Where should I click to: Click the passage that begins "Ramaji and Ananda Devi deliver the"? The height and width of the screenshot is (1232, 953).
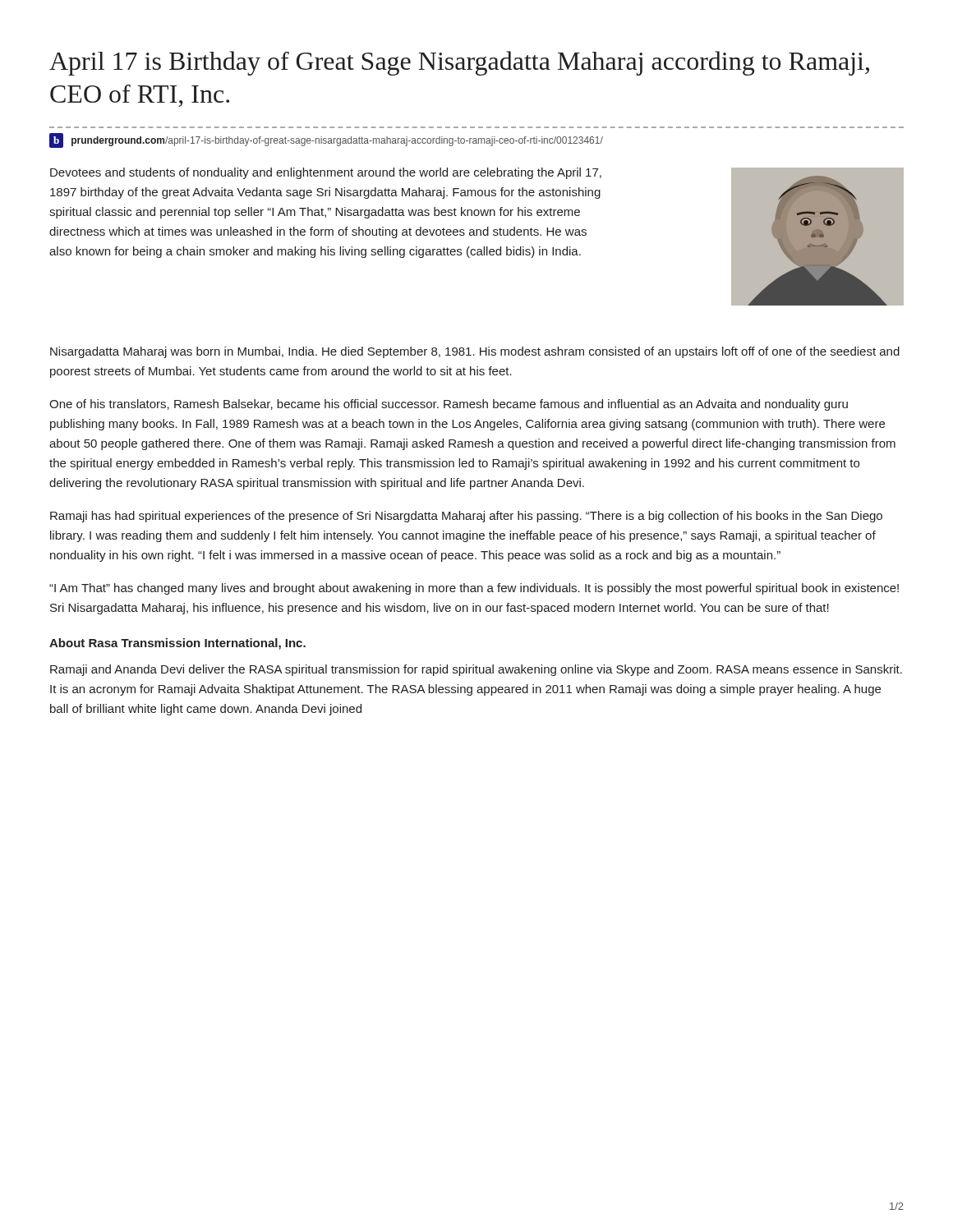tap(476, 688)
